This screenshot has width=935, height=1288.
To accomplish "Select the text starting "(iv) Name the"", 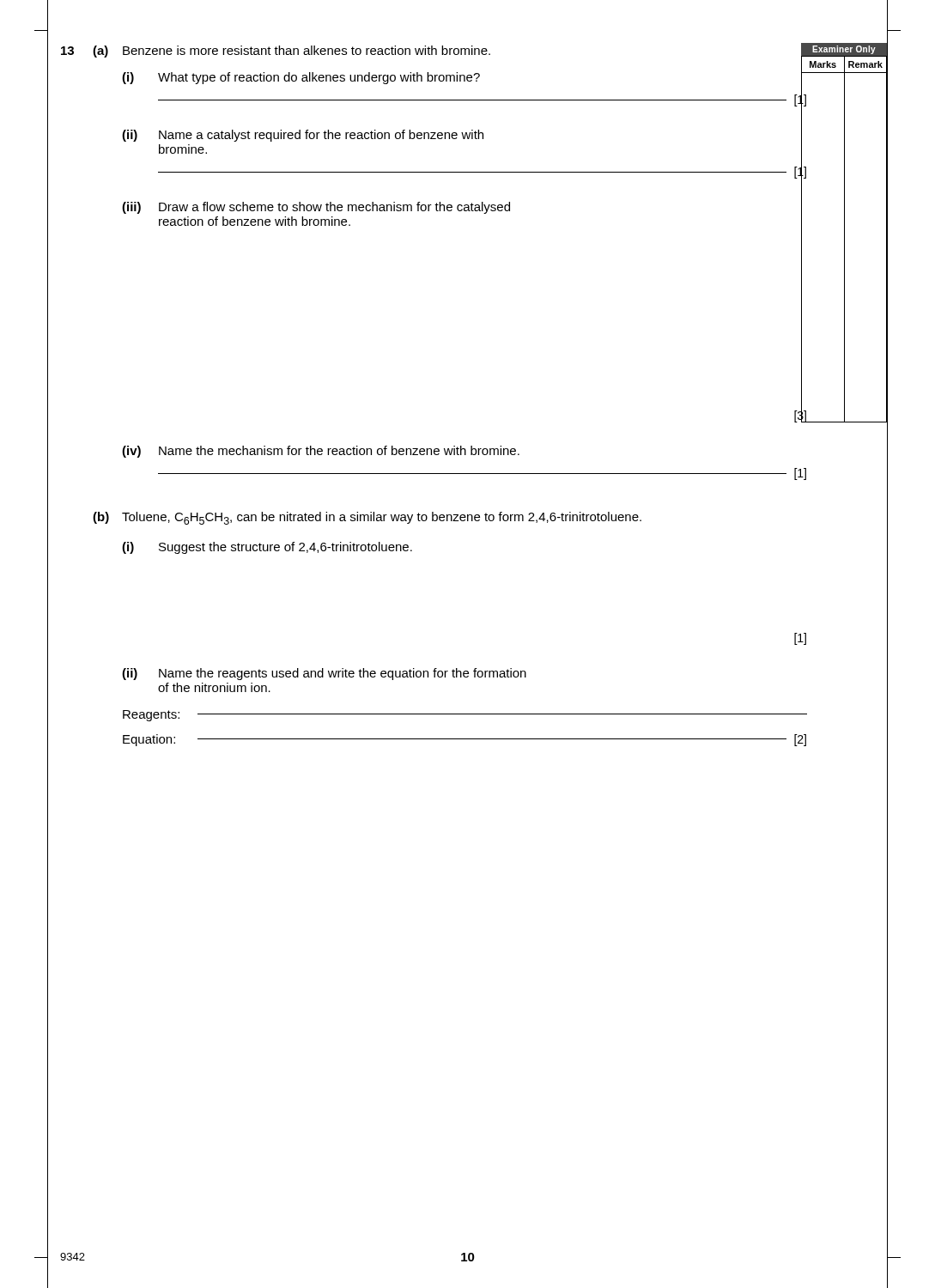I will (465, 462).
